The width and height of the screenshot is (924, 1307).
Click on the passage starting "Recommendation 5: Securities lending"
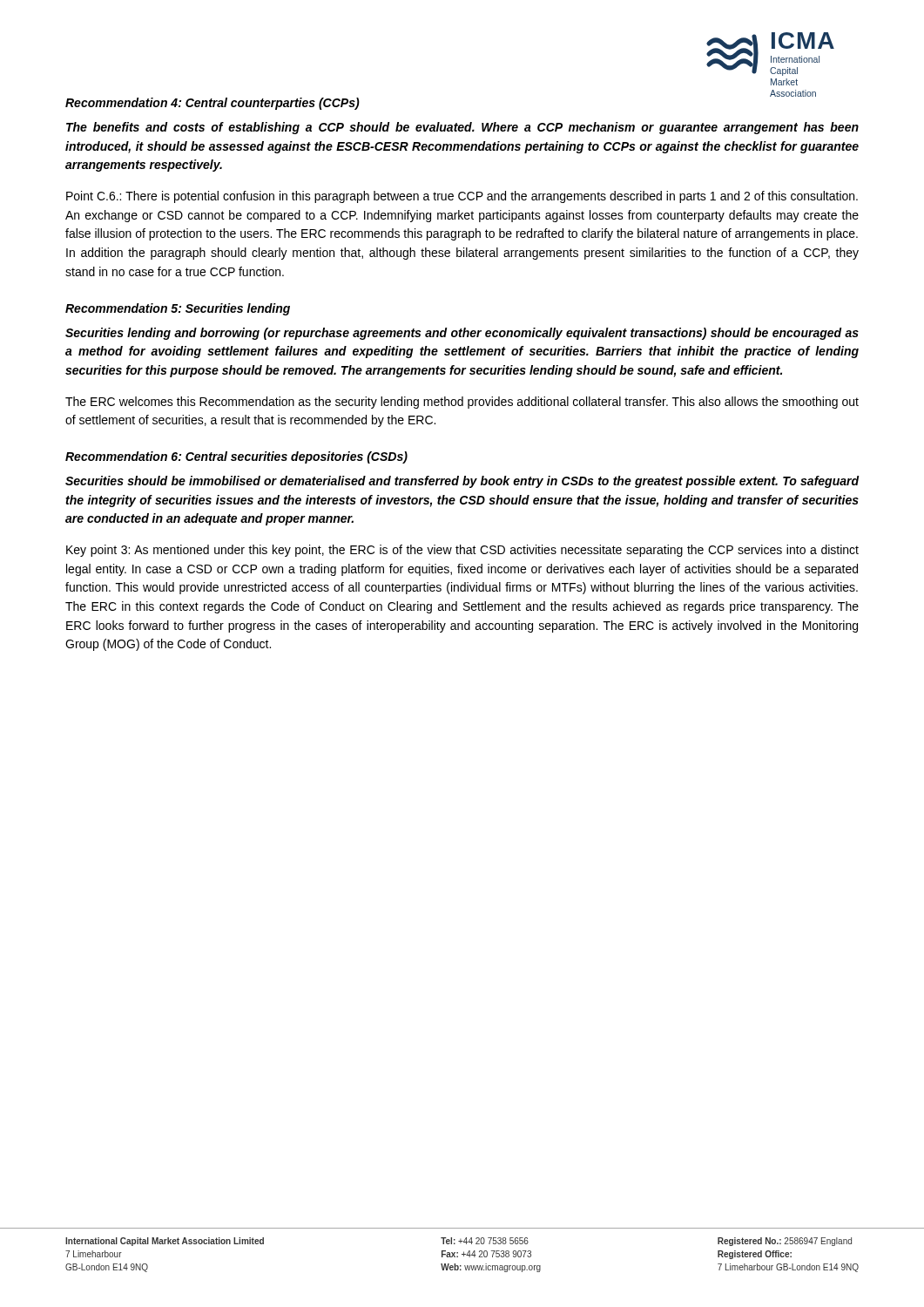[x=178, y=308]
